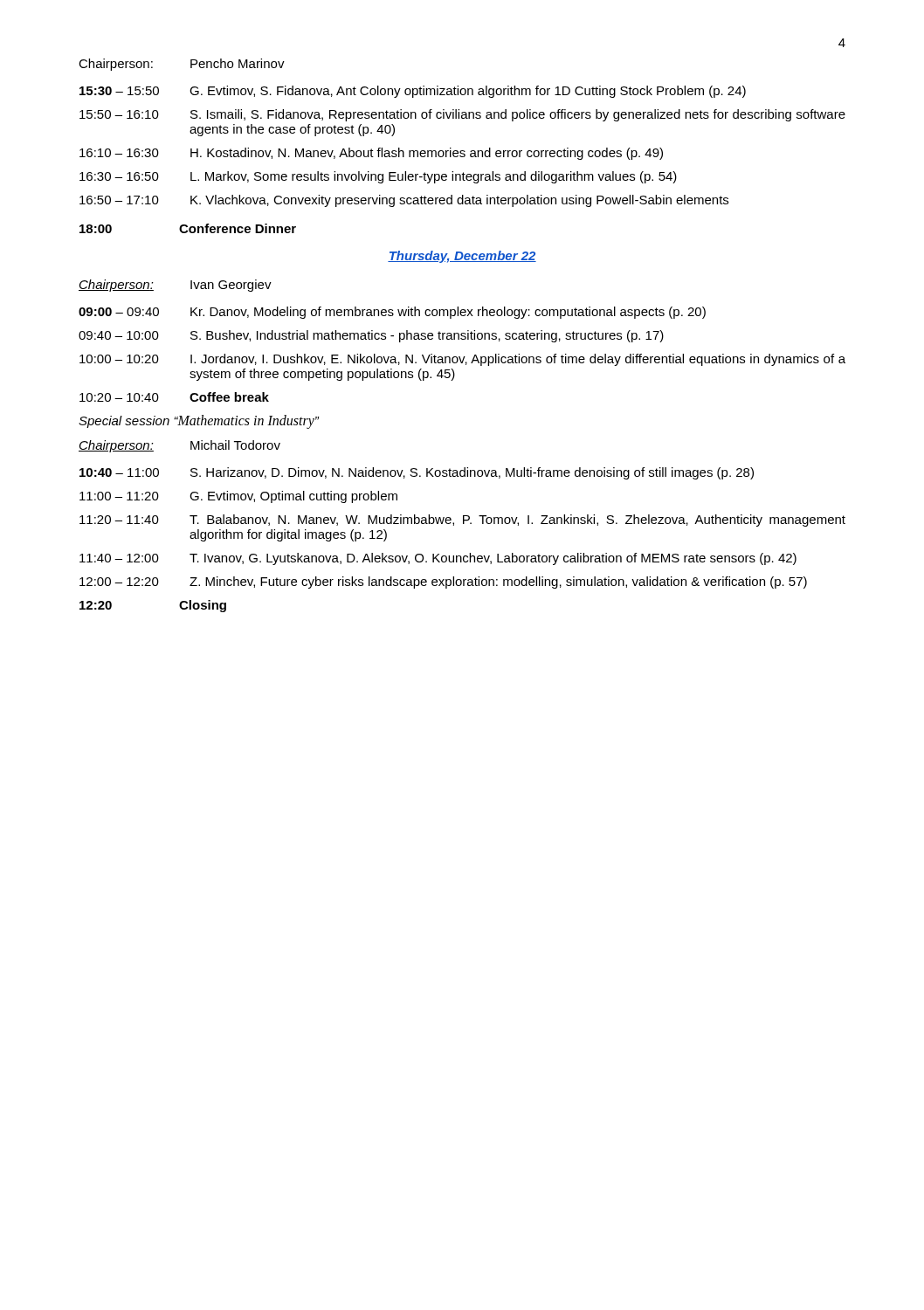Locate the text containing "12:20 Closing"
924x1310 pixels.
click(96, 604)
